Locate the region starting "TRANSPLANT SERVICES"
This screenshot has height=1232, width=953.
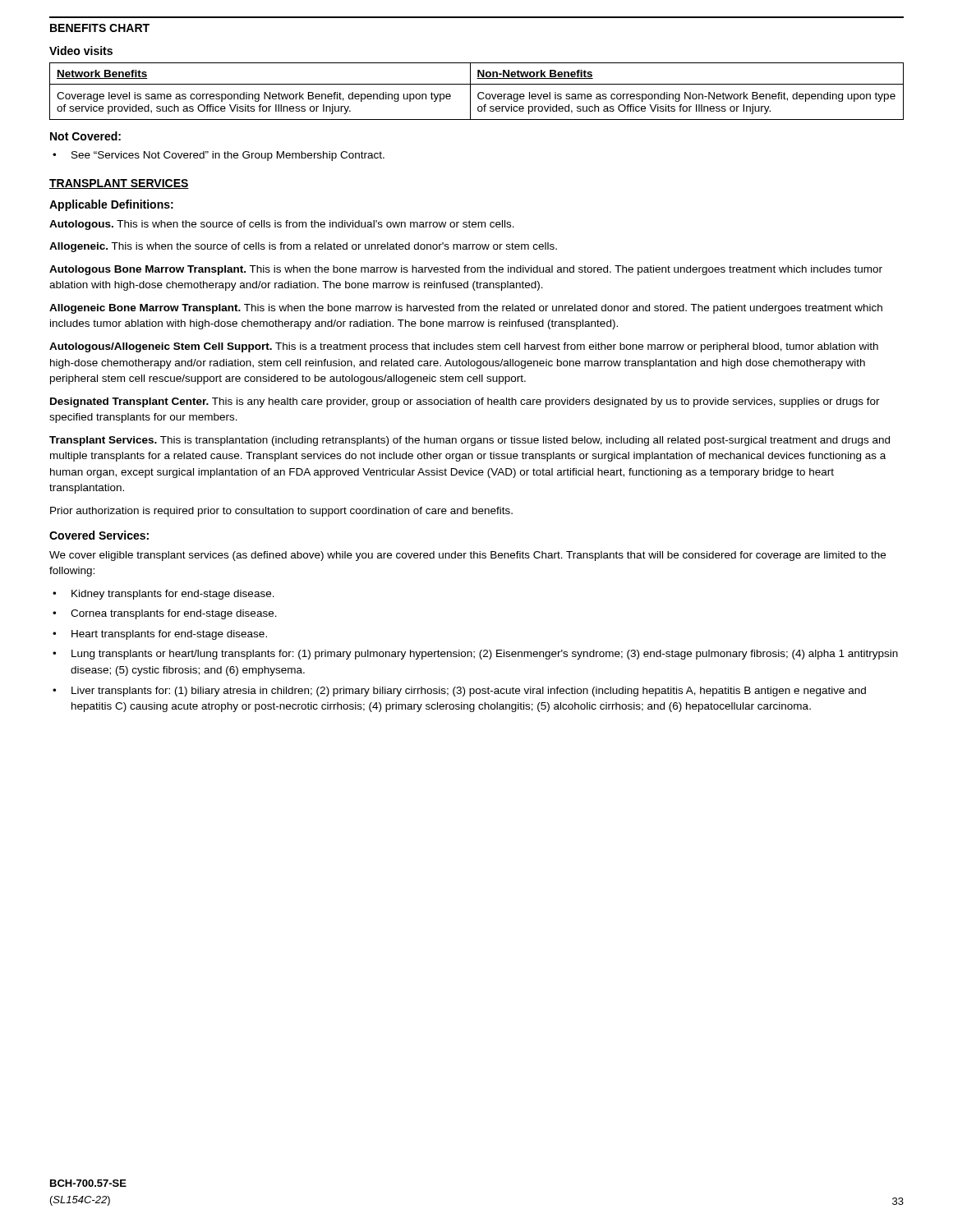[x=119, y=183]
